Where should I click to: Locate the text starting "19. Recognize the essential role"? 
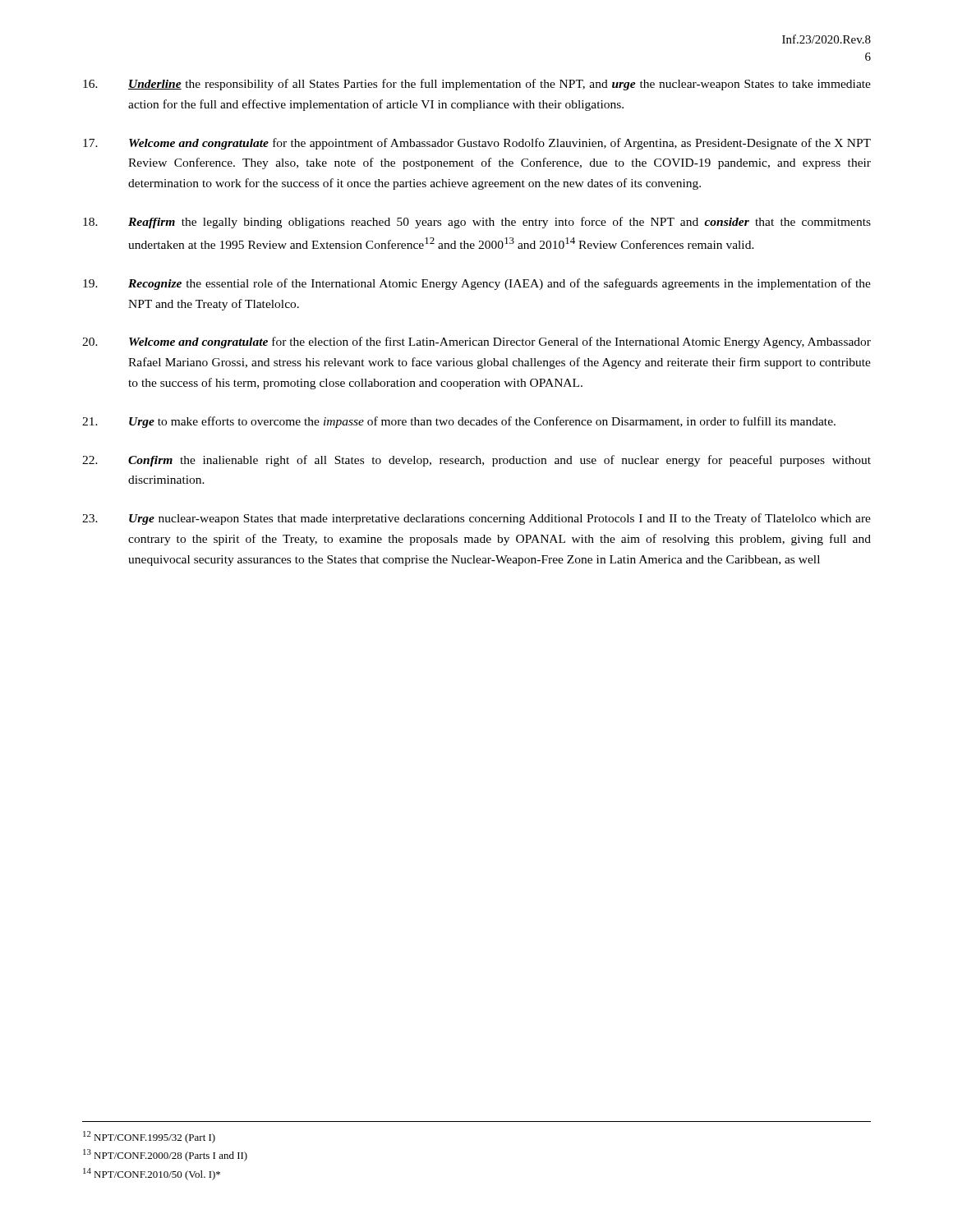pyautogui.click(x=476, y=294)
